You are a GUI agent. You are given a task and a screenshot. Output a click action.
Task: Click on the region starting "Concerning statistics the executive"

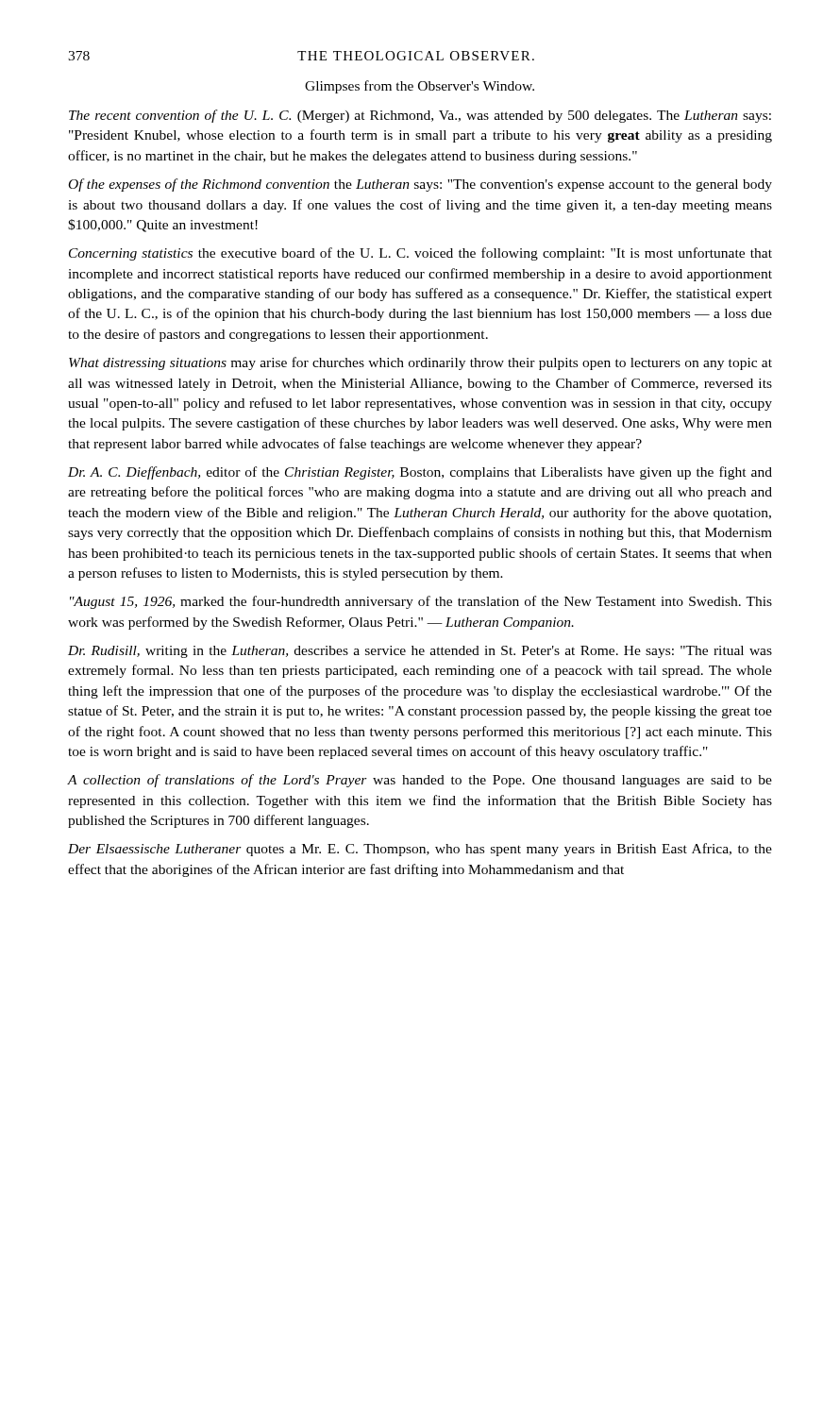tap(420, 293)
